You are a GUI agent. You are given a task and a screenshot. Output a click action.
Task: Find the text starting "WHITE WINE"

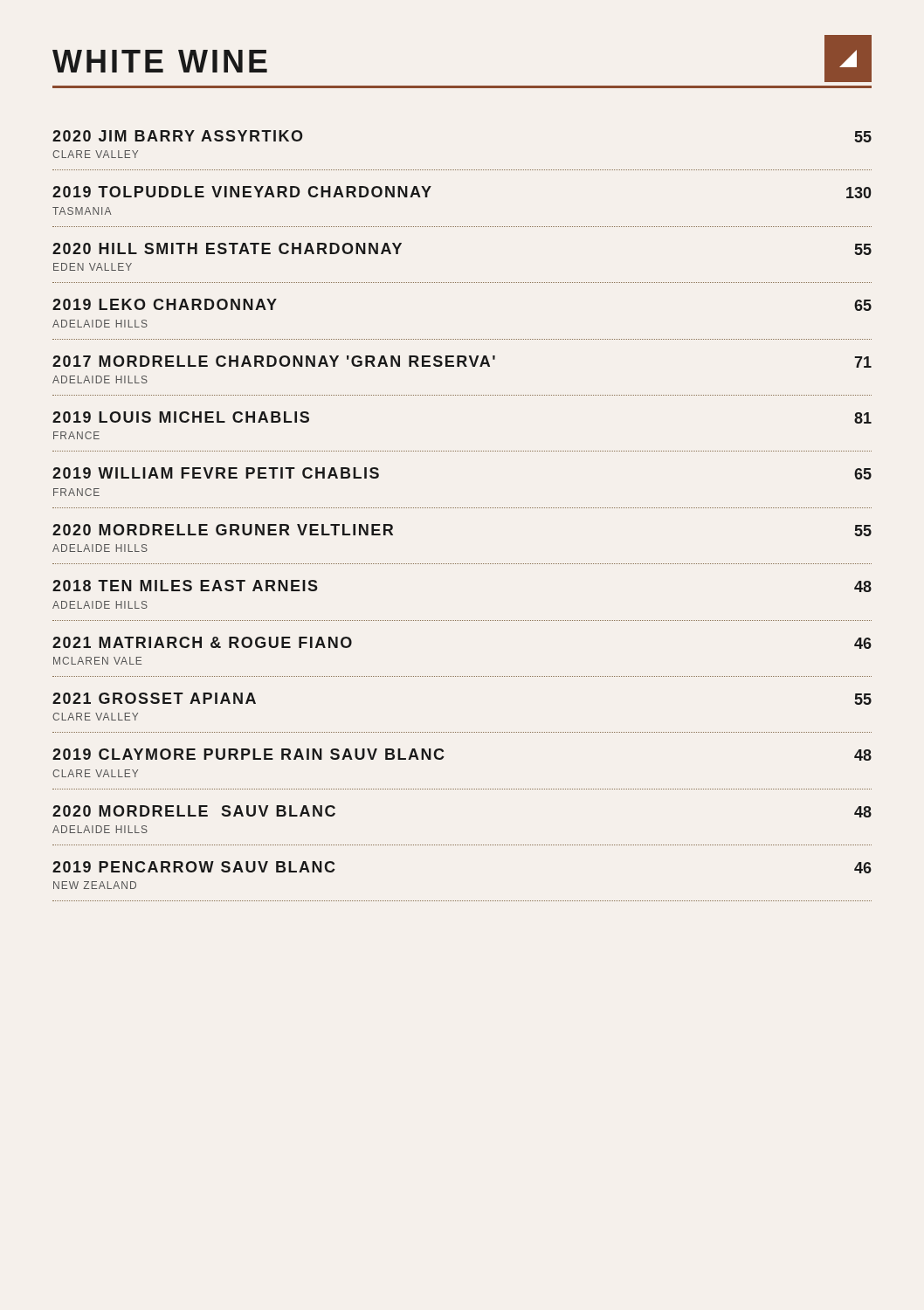click(462, 59)
